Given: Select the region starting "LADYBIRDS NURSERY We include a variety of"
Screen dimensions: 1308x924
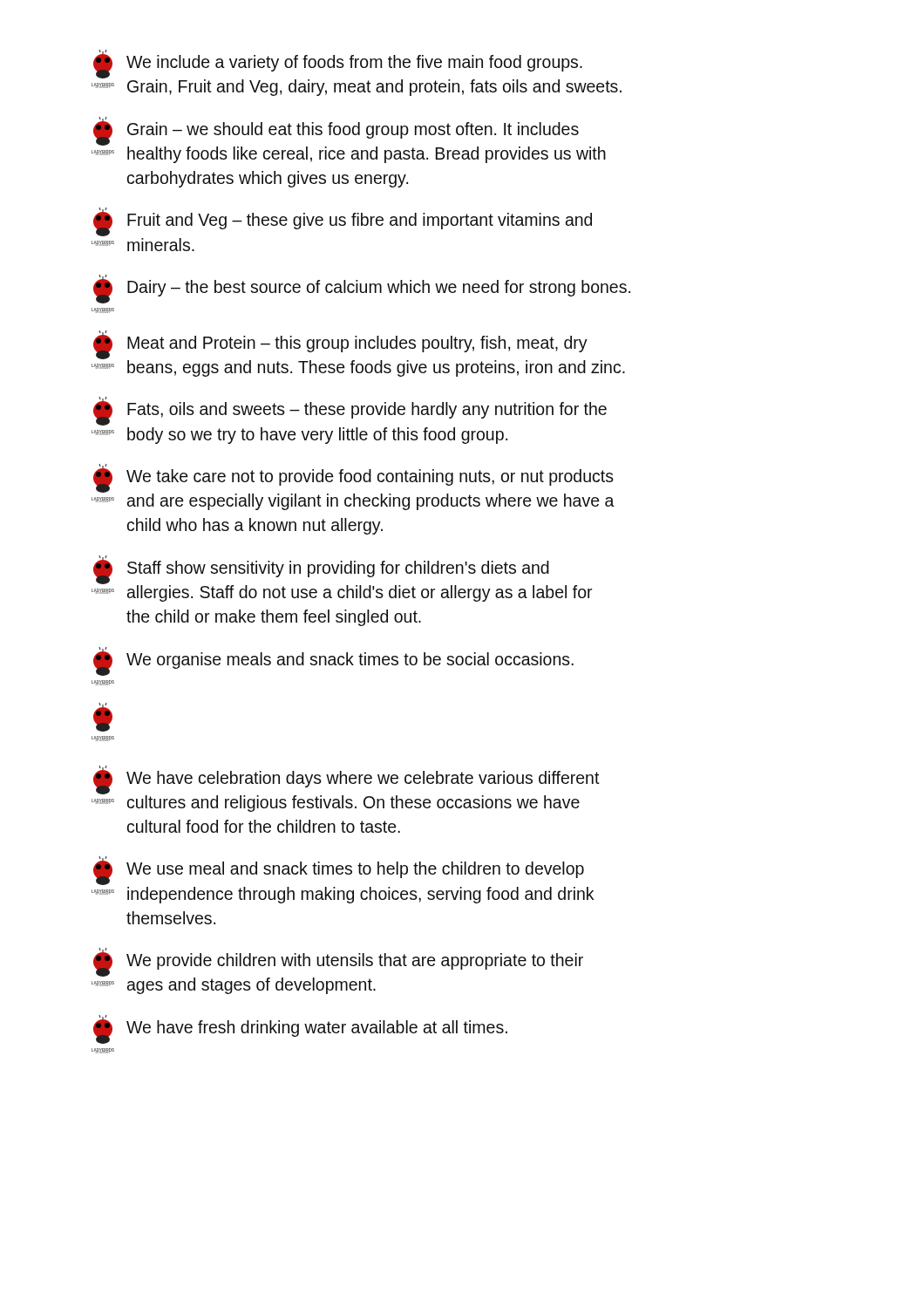Looking at the screenshot, I should [353, 74].
